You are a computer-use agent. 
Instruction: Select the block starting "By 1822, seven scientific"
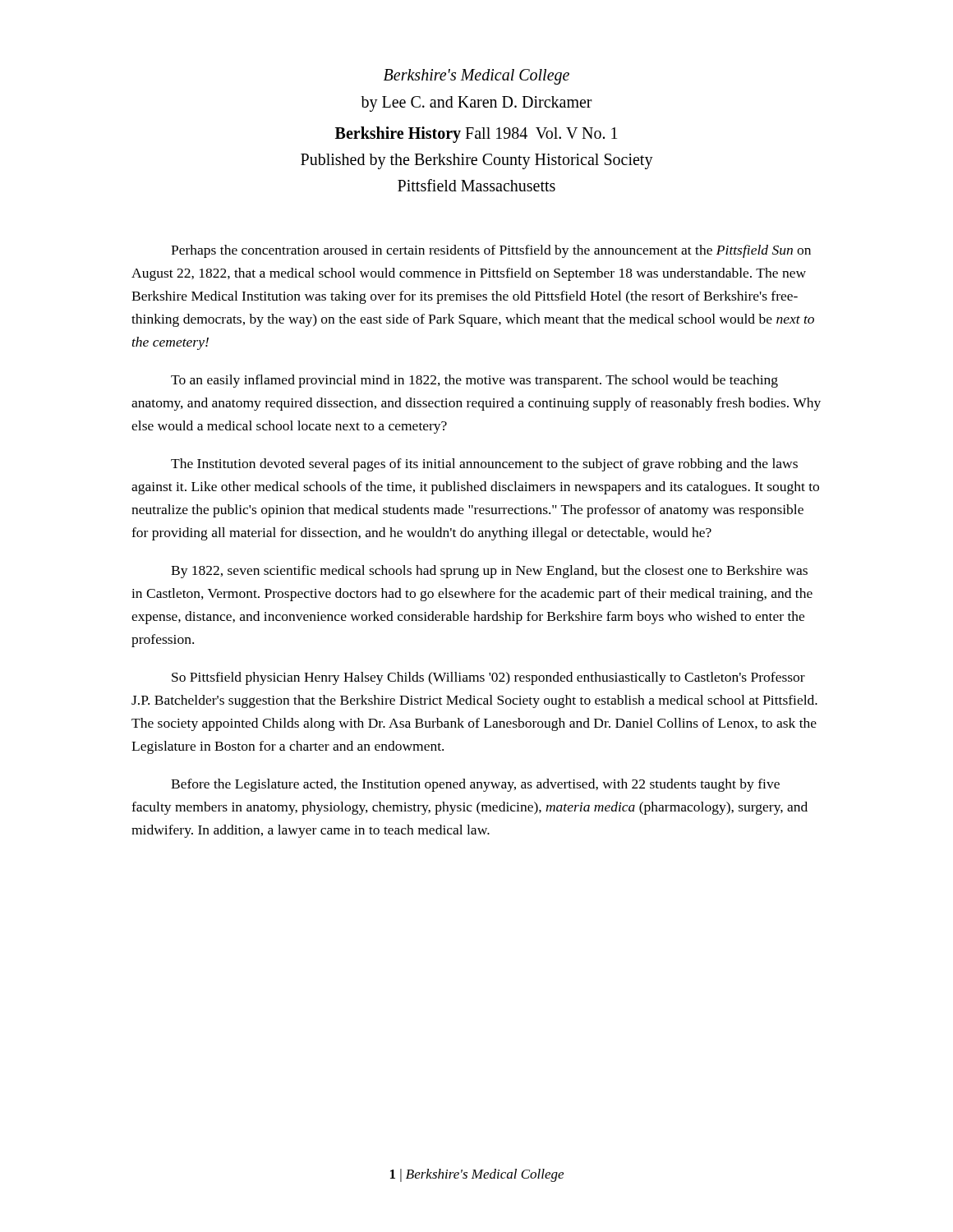click(472, 604)
